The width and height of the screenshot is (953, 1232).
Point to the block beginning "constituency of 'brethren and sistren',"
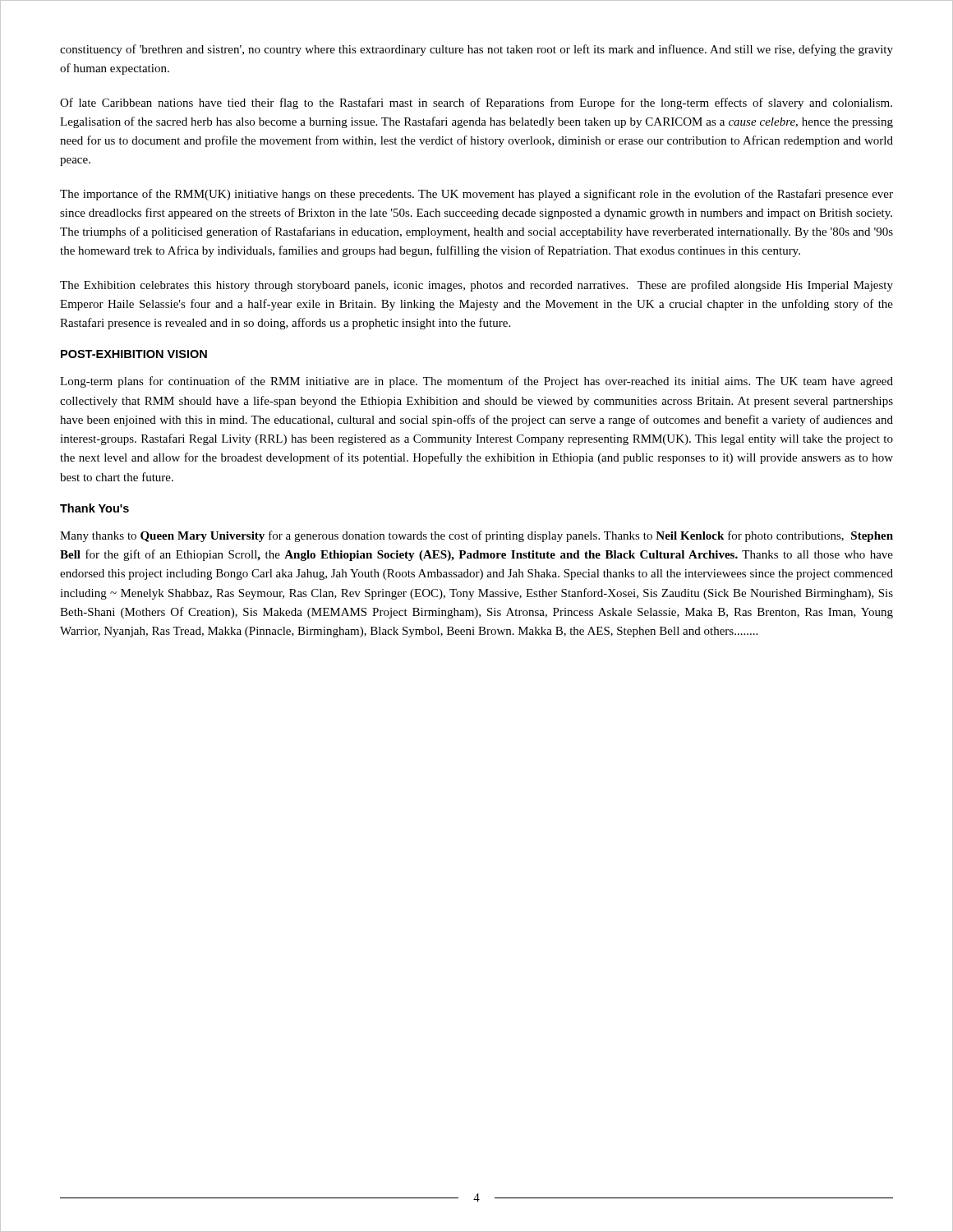pyautogui.click(x=476, y=59)
